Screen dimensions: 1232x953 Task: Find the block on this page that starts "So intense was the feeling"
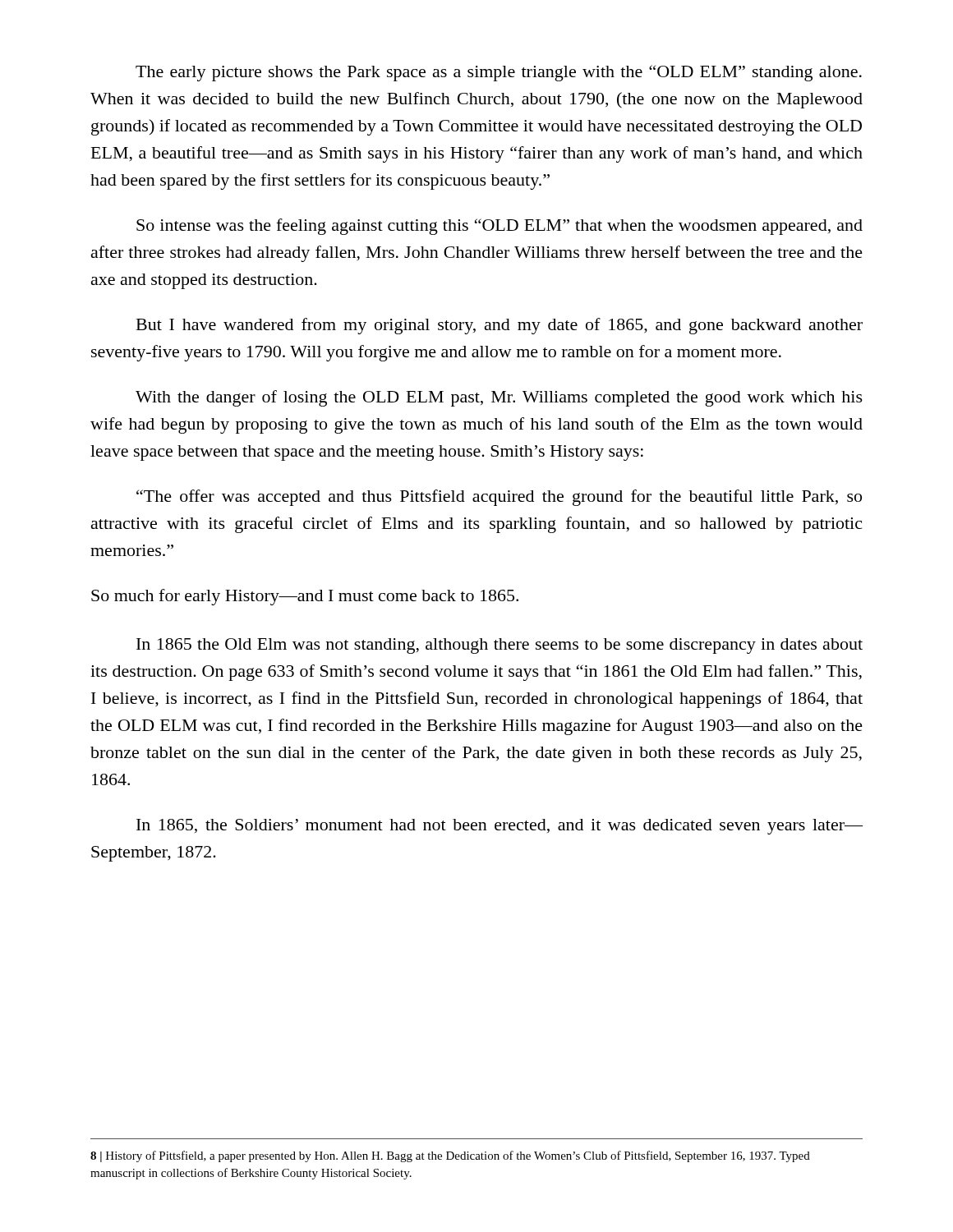(476, 252)
